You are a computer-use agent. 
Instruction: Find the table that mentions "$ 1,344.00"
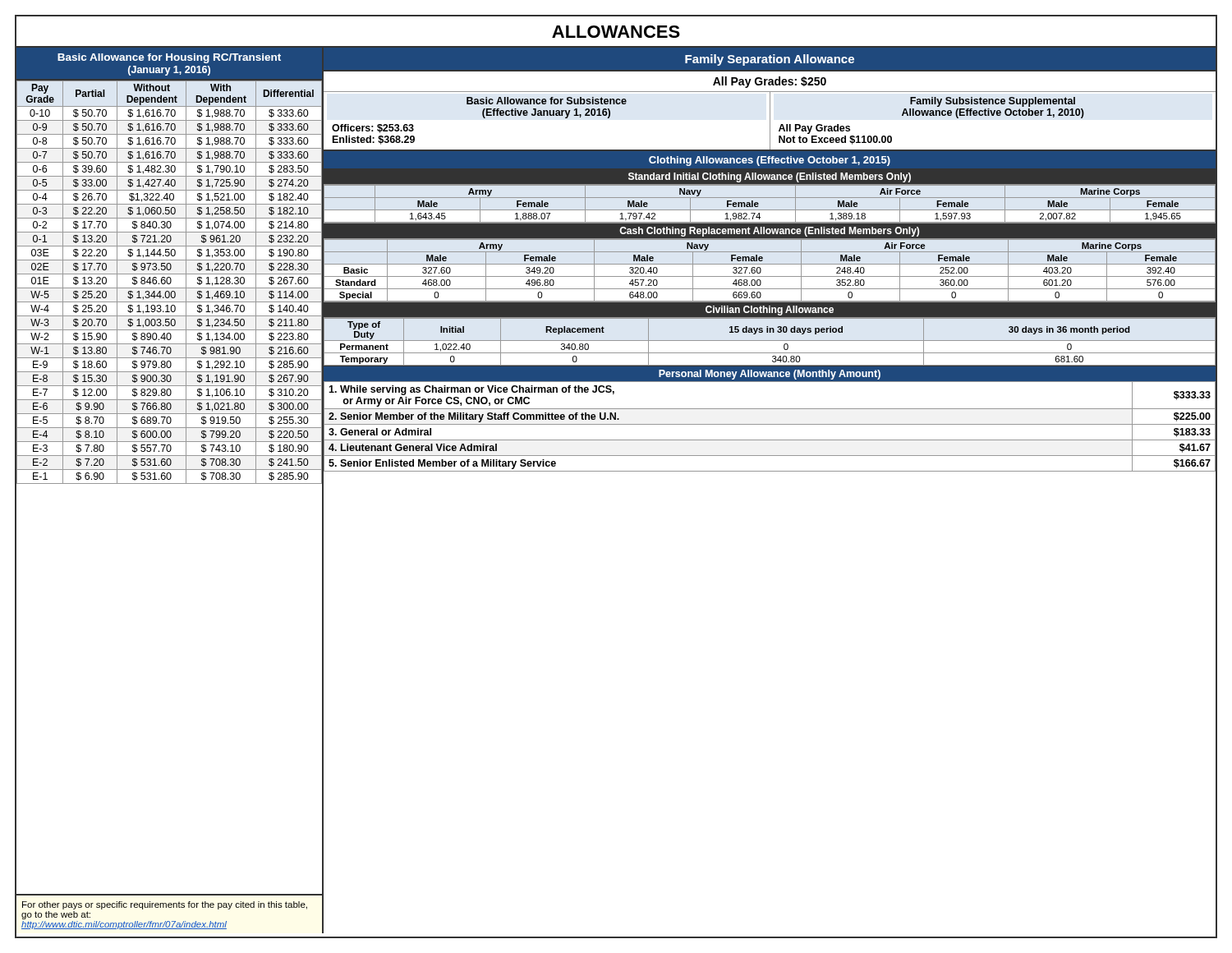[169, 487]
